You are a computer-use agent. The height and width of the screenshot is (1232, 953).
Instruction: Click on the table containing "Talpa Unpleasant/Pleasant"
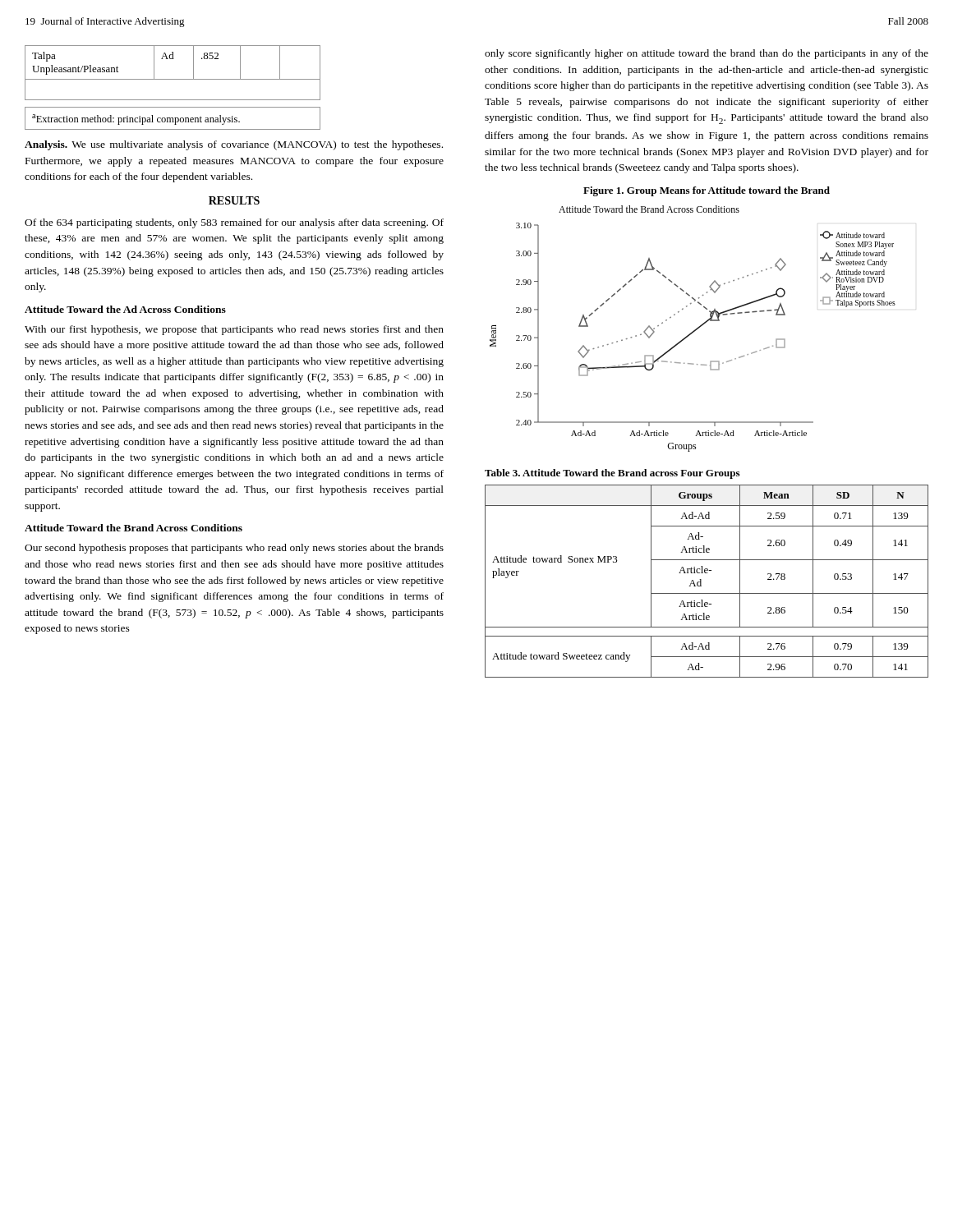pos(234,88)
